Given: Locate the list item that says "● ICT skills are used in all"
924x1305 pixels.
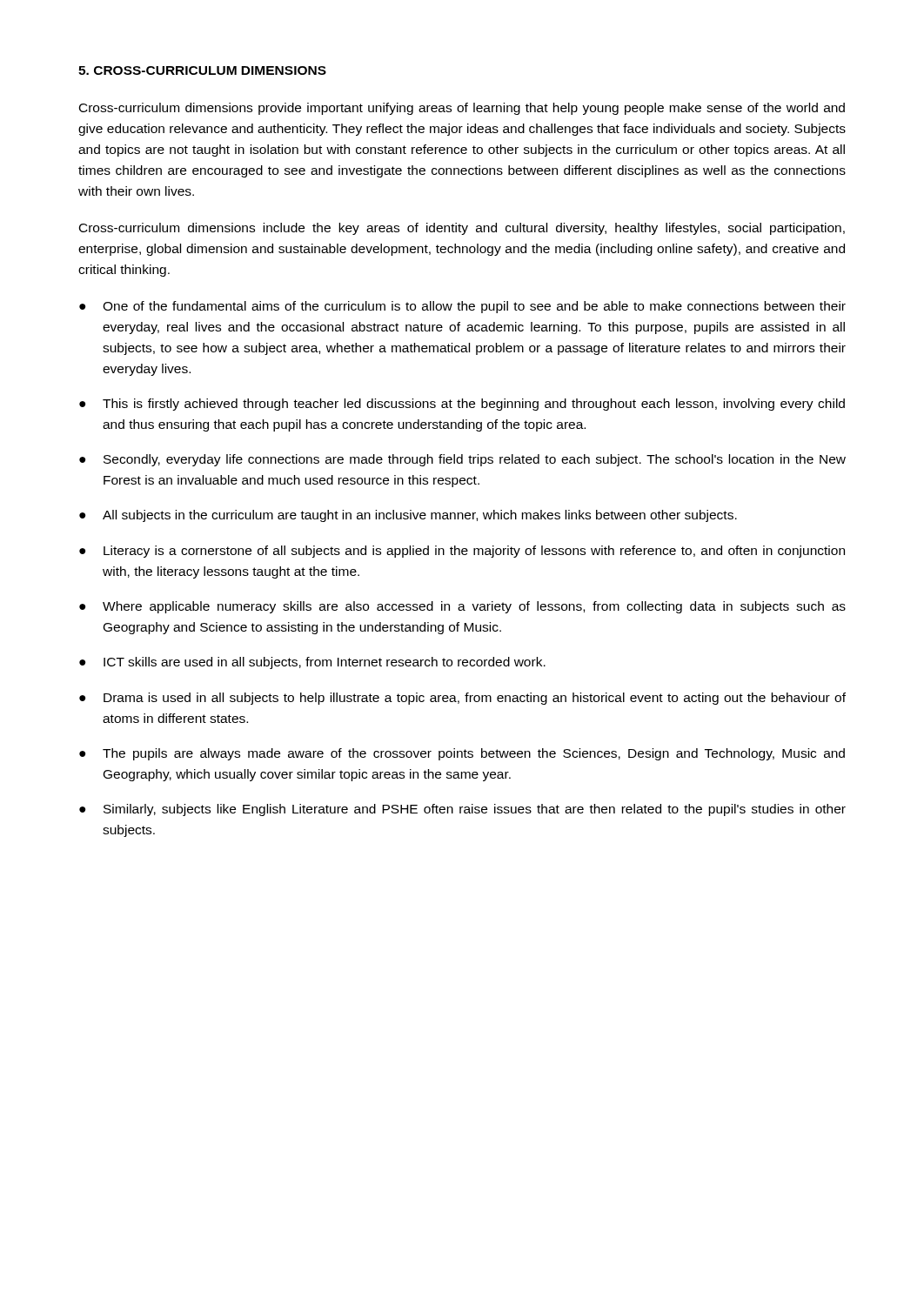Looking at the screenshot, I should click(x=462, y=662).
